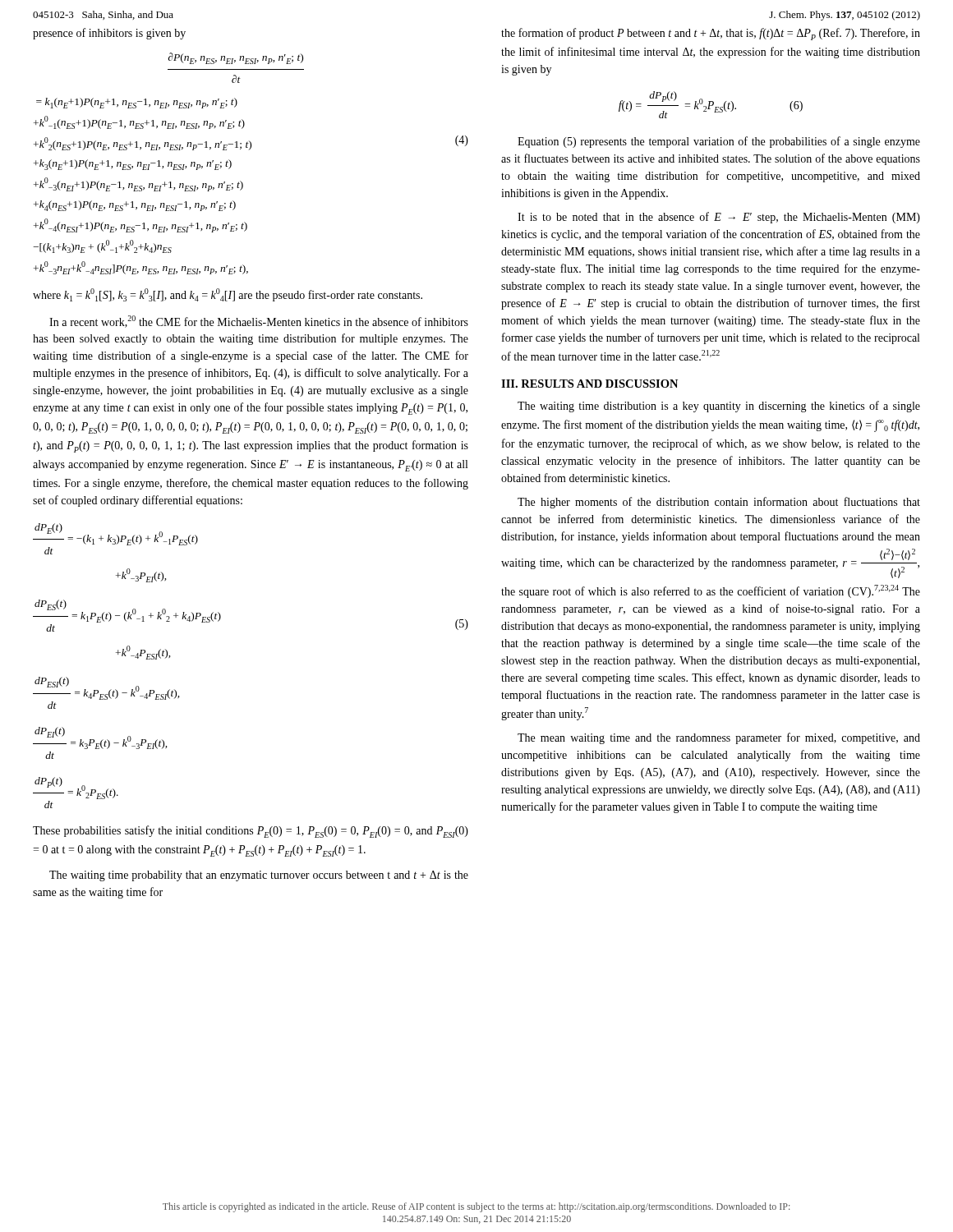953x1232 pixels.
Task: Find the formula that reads "f(t) = dPP(t) dt = k02PES(t)."
Action: click(x=711, y=106)
